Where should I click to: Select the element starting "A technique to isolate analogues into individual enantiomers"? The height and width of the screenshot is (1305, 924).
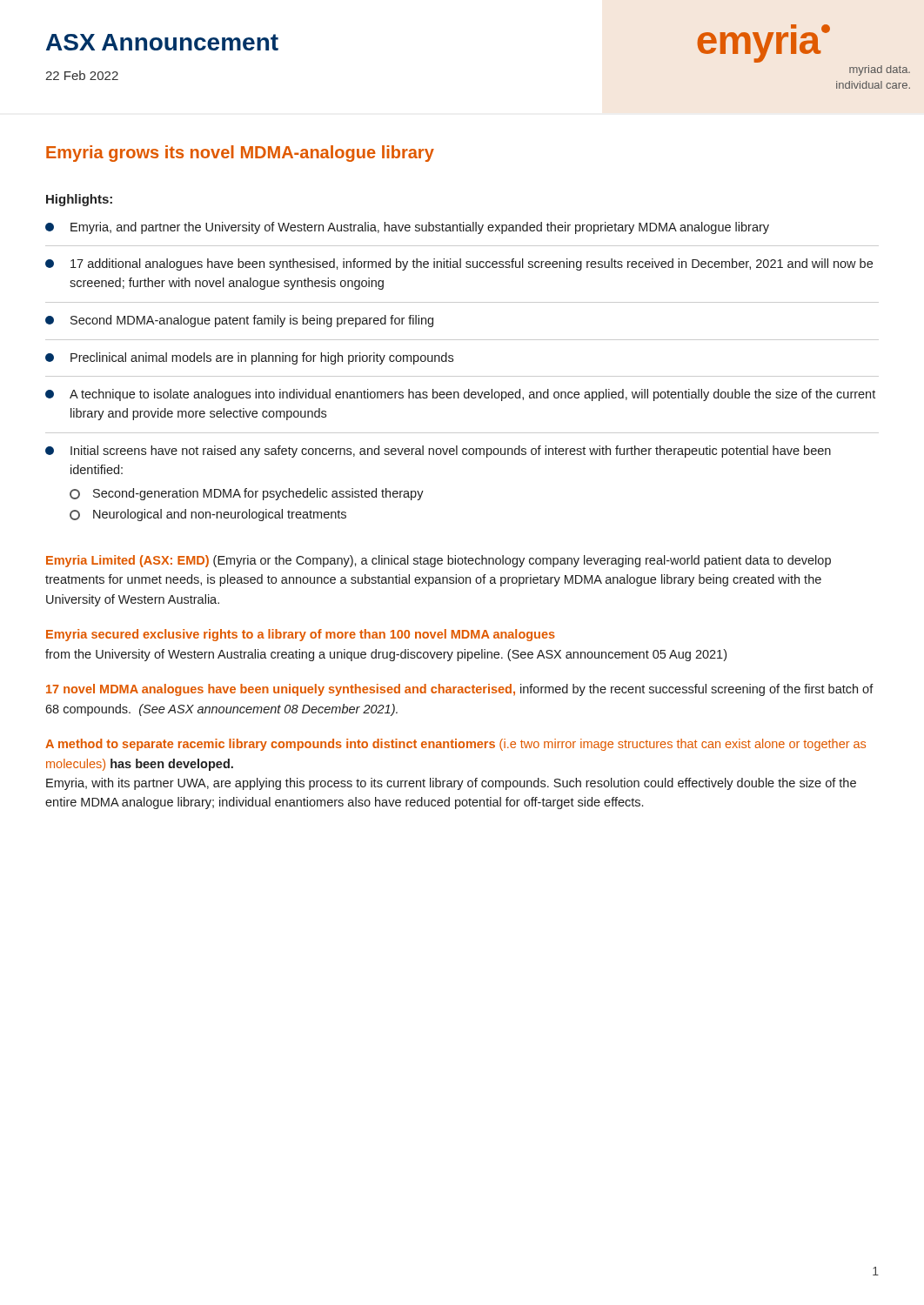pyautogui.click(x=462, y=405)
